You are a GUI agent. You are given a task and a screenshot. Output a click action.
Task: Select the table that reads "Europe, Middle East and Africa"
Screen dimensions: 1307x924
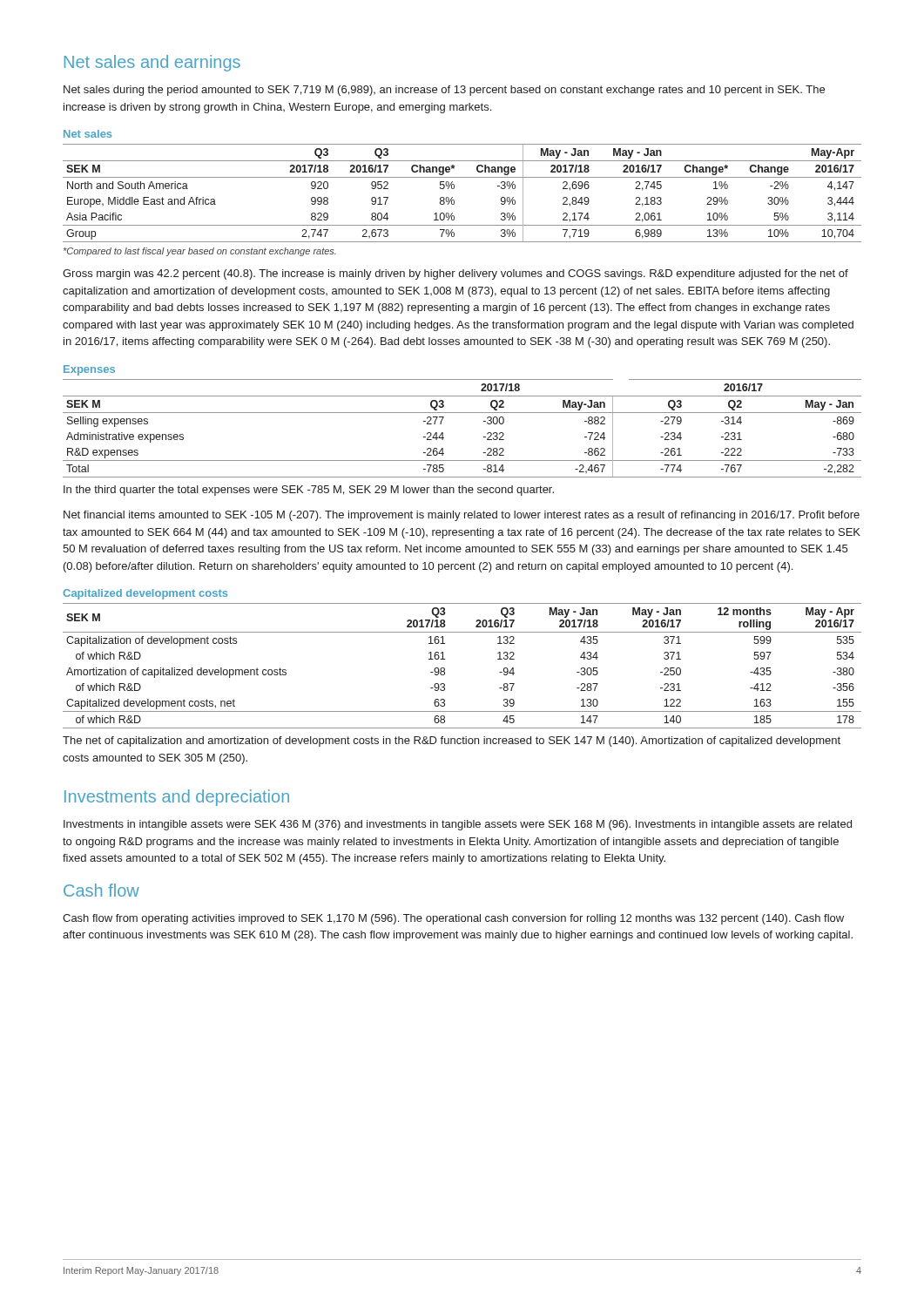[462, 193]
